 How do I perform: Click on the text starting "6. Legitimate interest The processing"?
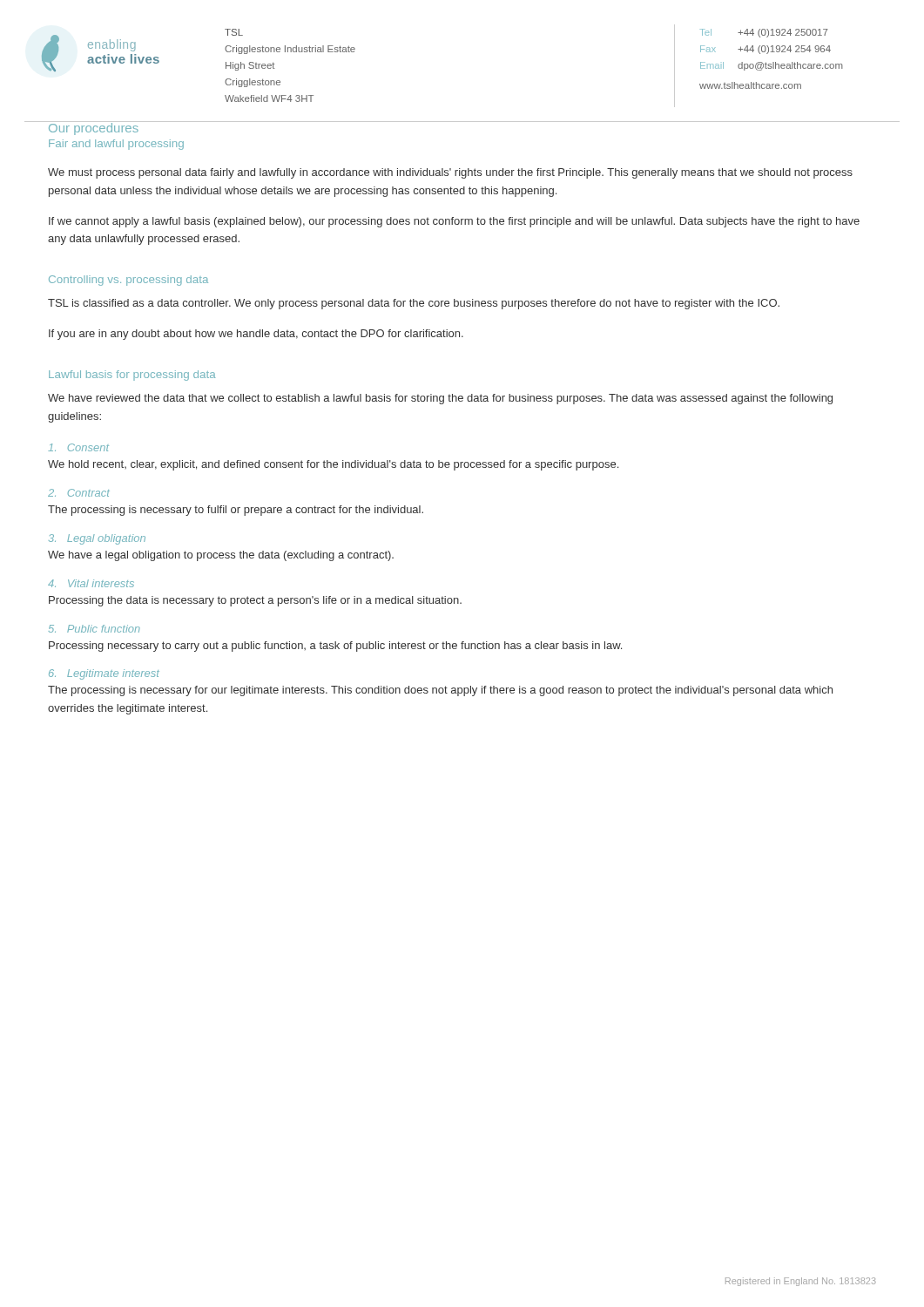[462, 692]
